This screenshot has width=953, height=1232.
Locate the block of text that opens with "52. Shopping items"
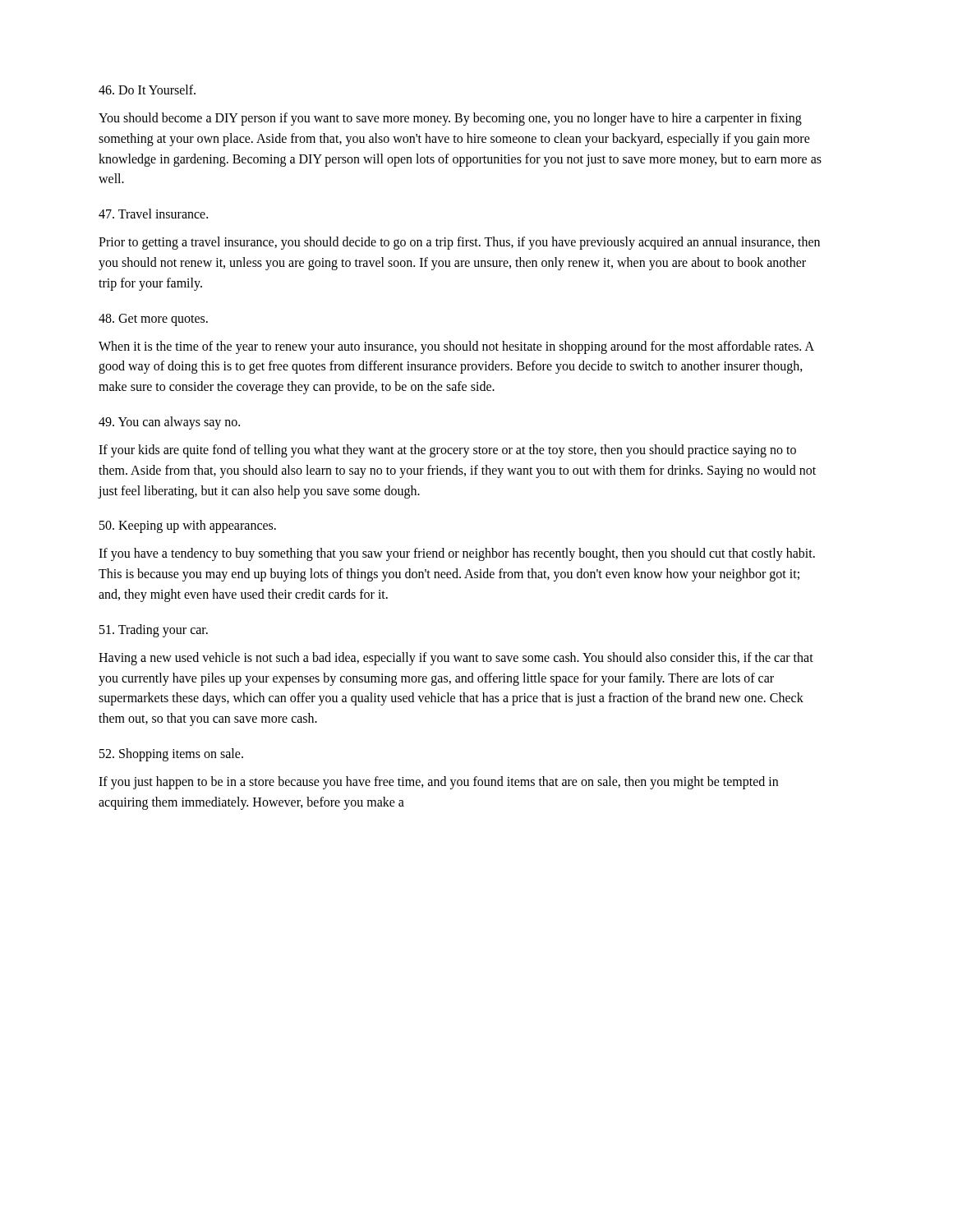pos(171,754)
